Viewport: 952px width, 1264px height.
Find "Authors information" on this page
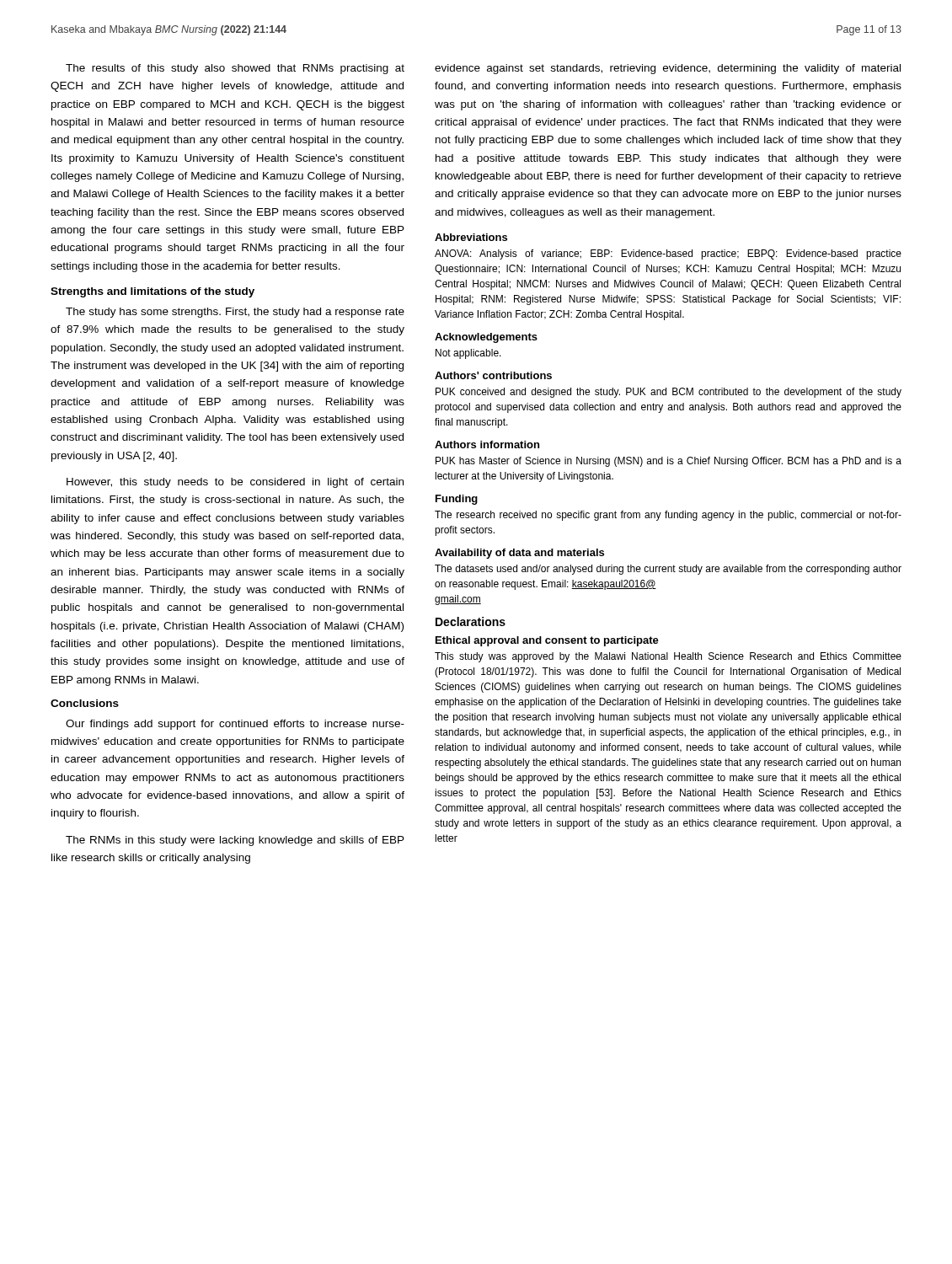tap(487, 444)
